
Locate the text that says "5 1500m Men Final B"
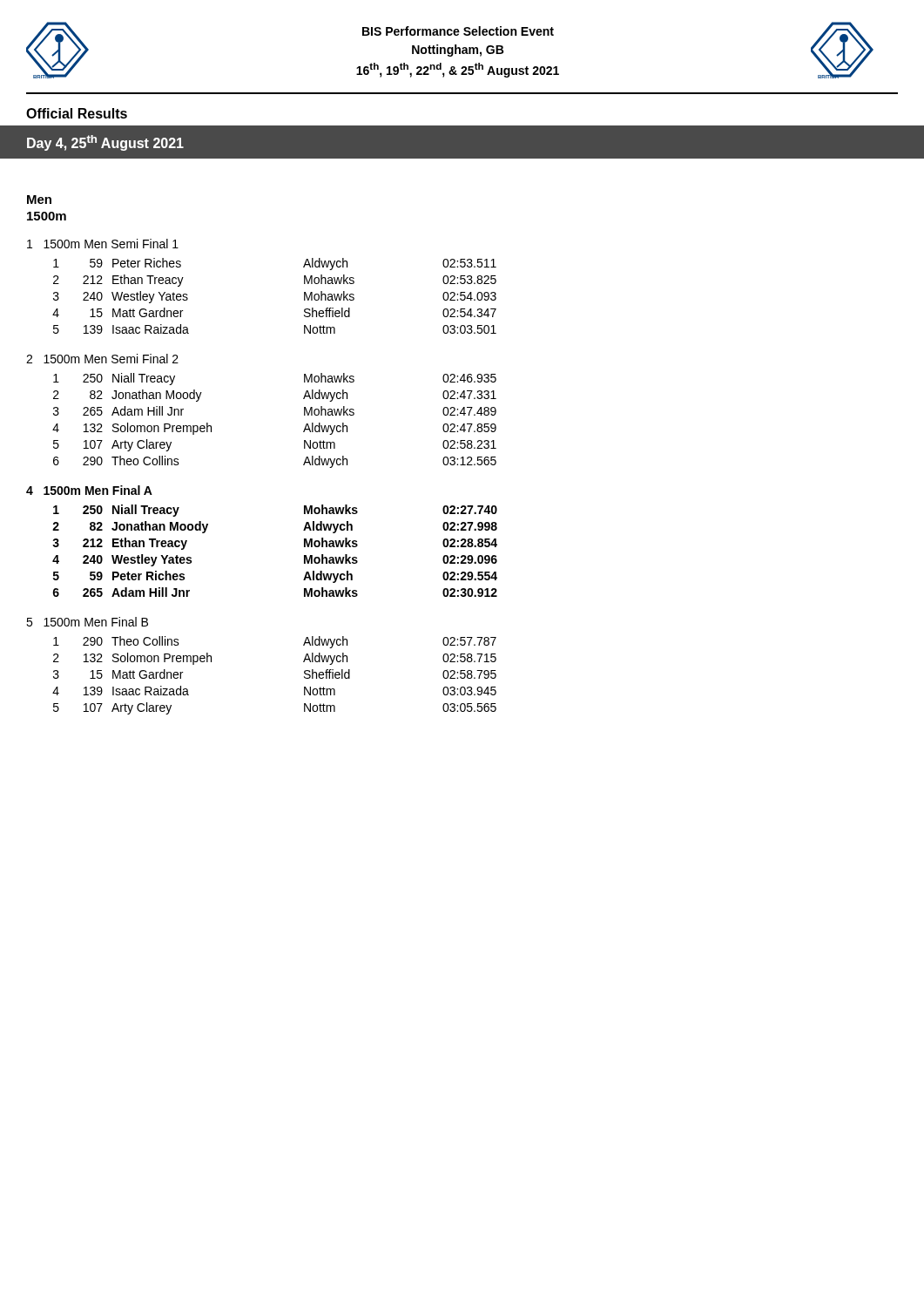(x=87, y=622)
